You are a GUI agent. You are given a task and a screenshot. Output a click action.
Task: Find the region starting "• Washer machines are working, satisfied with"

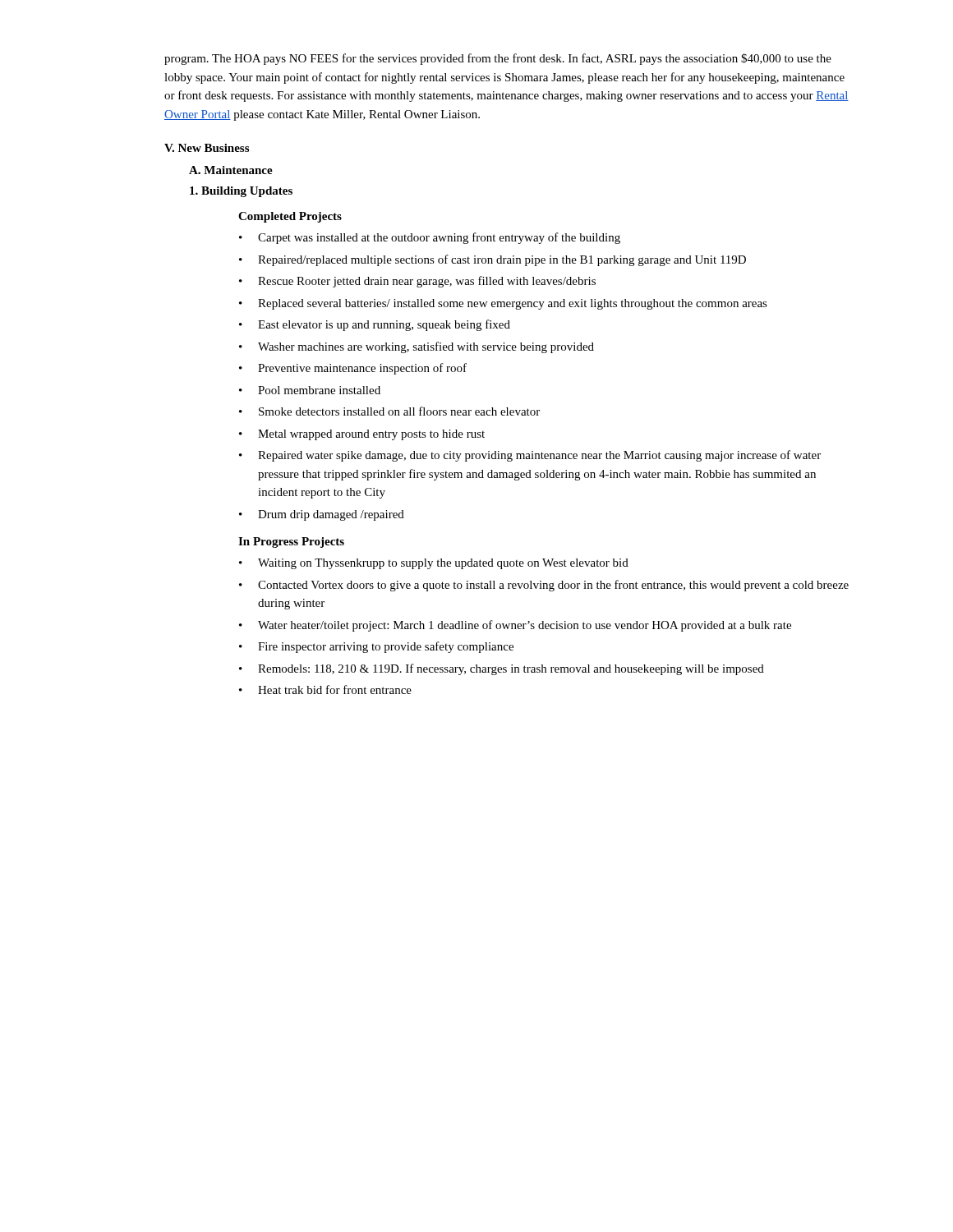click(546, 346)
